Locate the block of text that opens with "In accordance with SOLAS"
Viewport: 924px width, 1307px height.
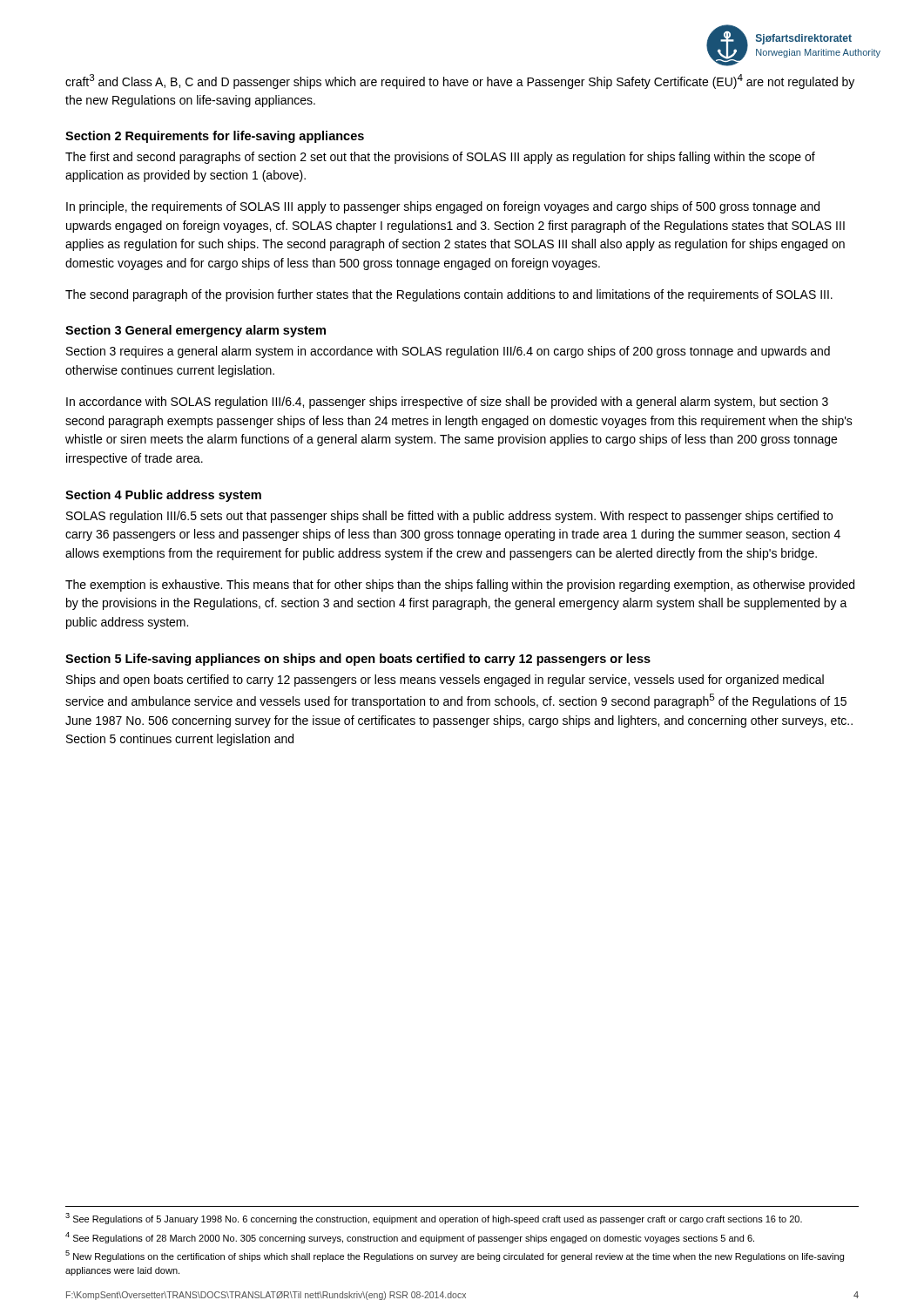coord(459,430)
